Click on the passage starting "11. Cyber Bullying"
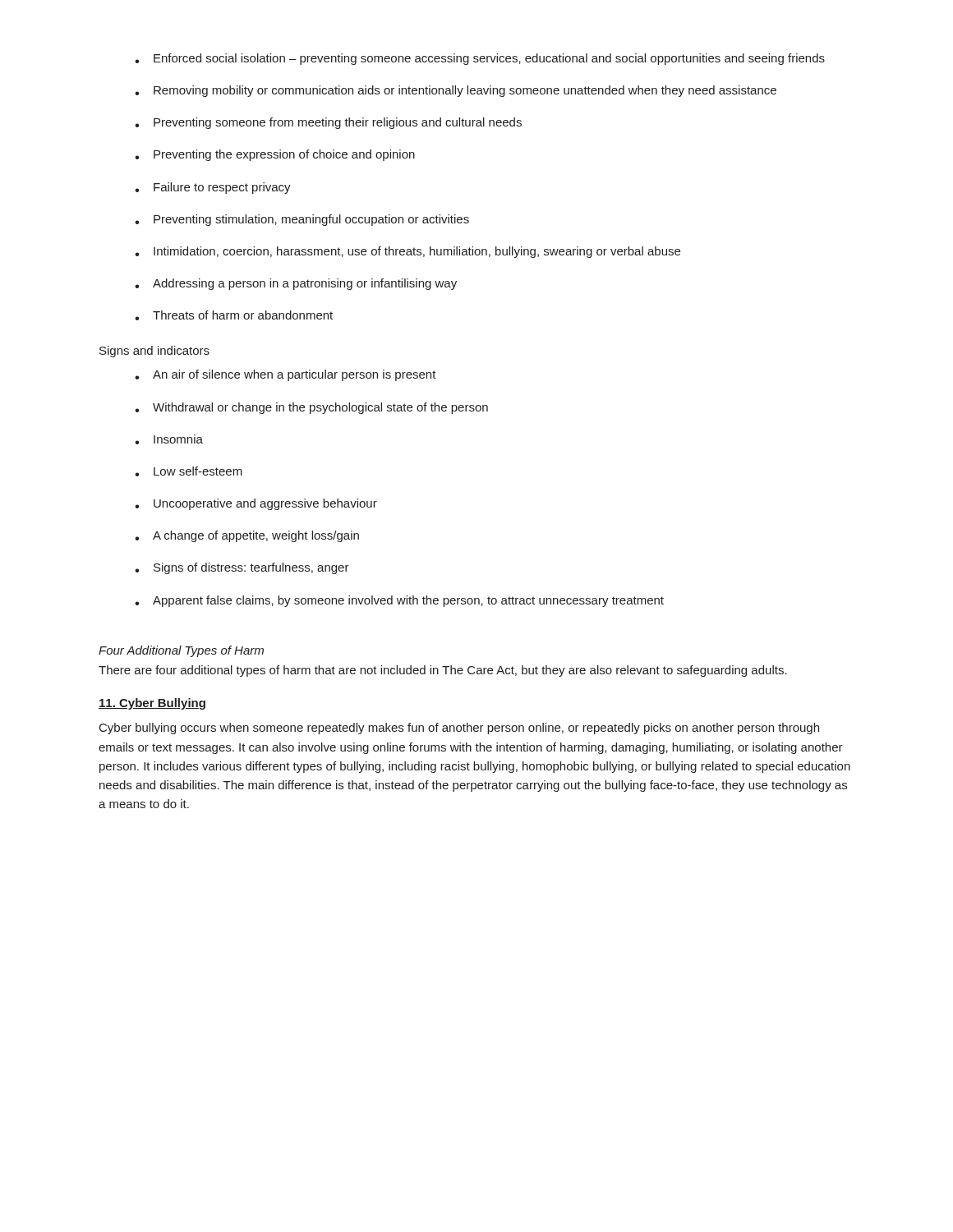953x1232 pixels. pyautogui.click(x=152, y=703)
